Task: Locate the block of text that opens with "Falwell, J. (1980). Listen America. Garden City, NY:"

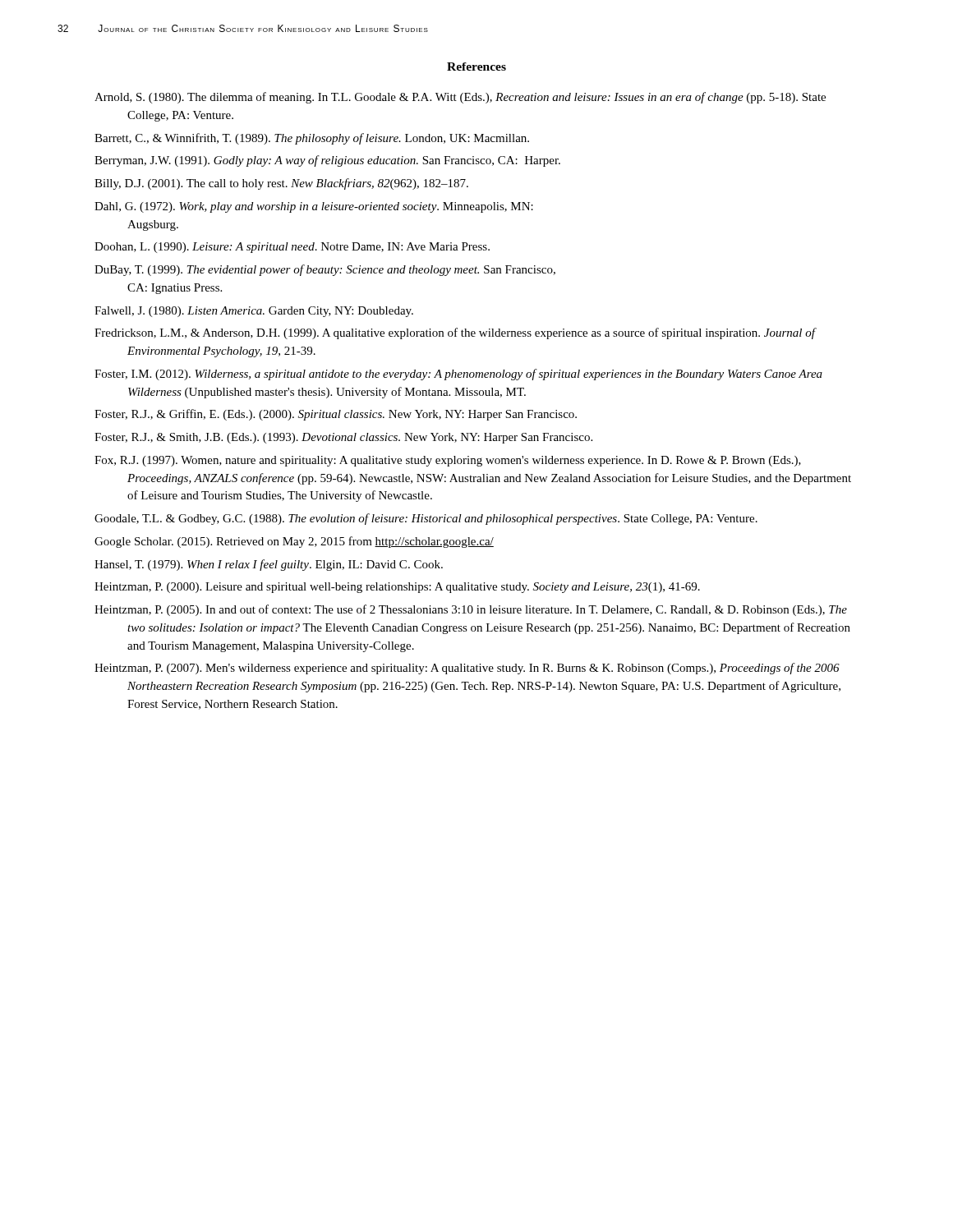Action: coord(254,310)
